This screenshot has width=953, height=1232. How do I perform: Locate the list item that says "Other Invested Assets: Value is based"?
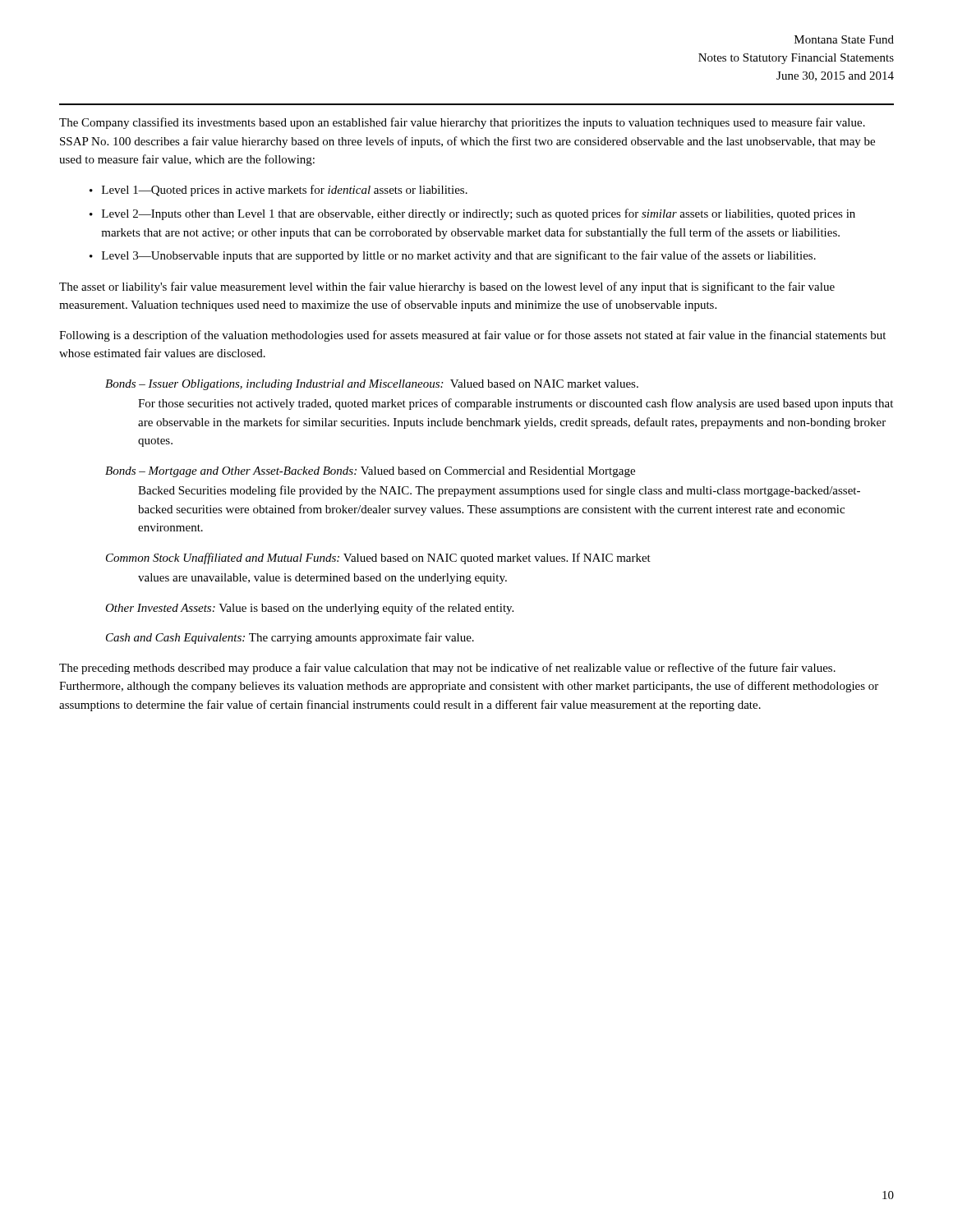coord(310,607)
